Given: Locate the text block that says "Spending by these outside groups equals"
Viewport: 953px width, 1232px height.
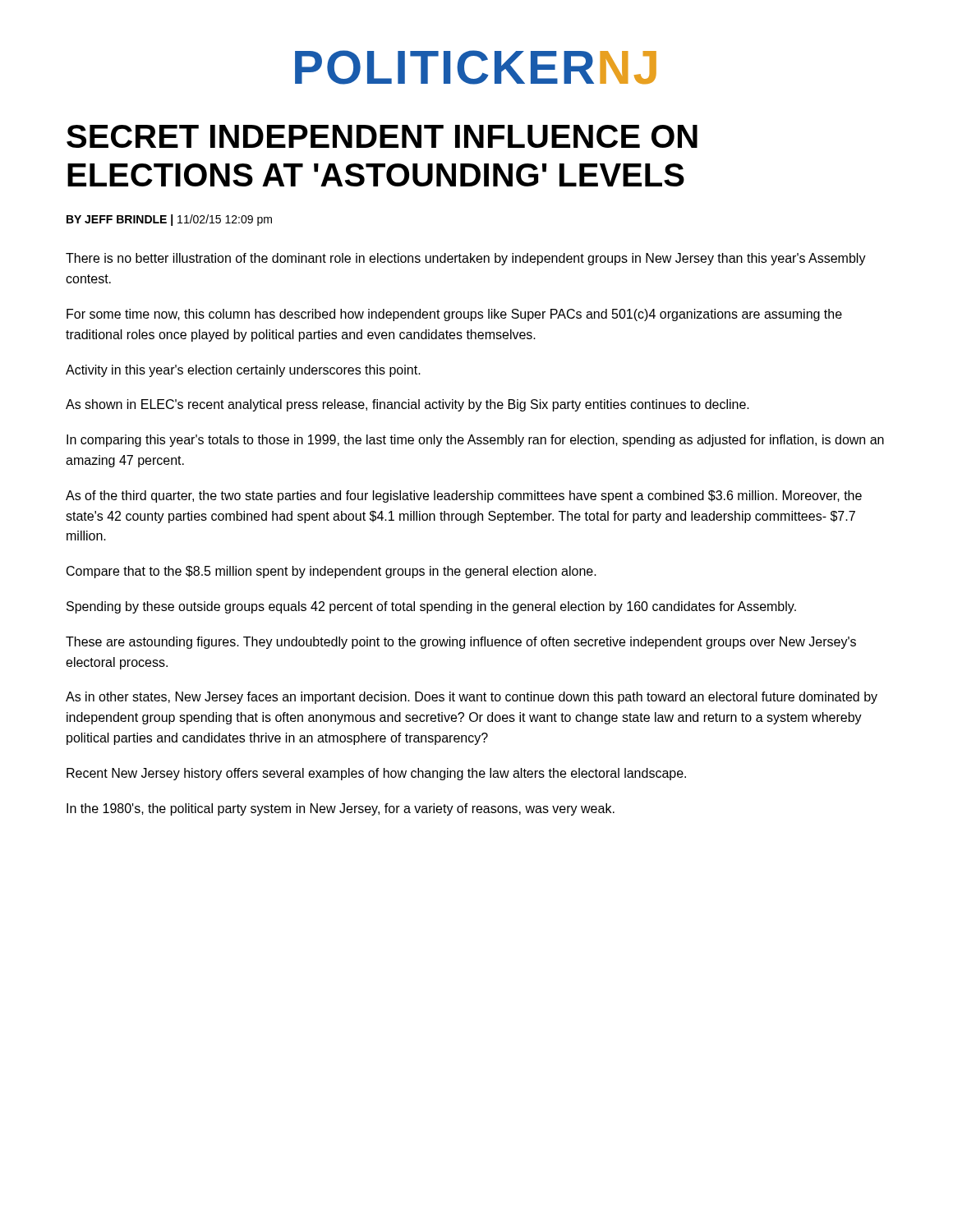Looking at the screenshot, I should coord(431,607).
